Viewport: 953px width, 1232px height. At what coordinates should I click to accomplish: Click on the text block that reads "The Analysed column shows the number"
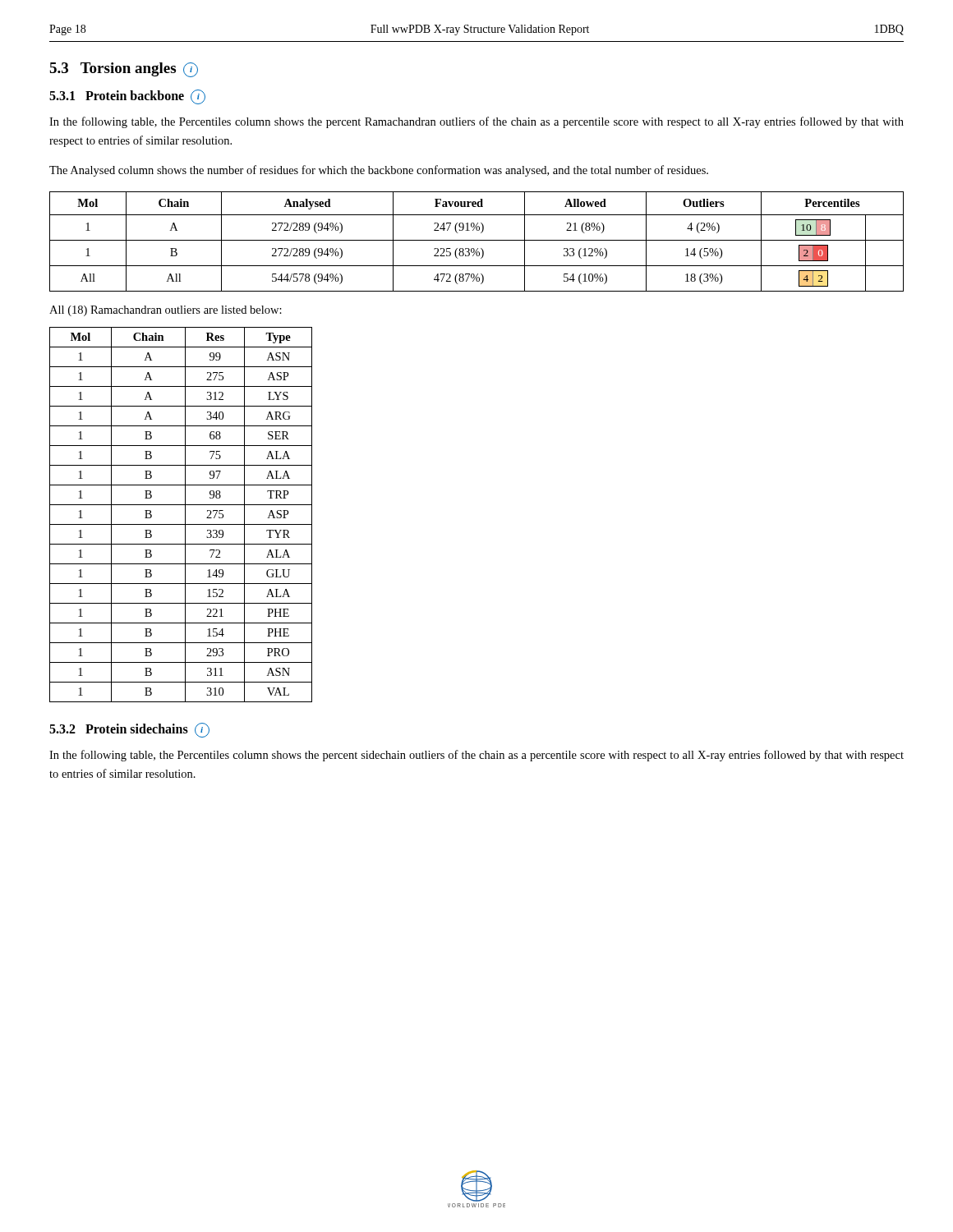476,170
